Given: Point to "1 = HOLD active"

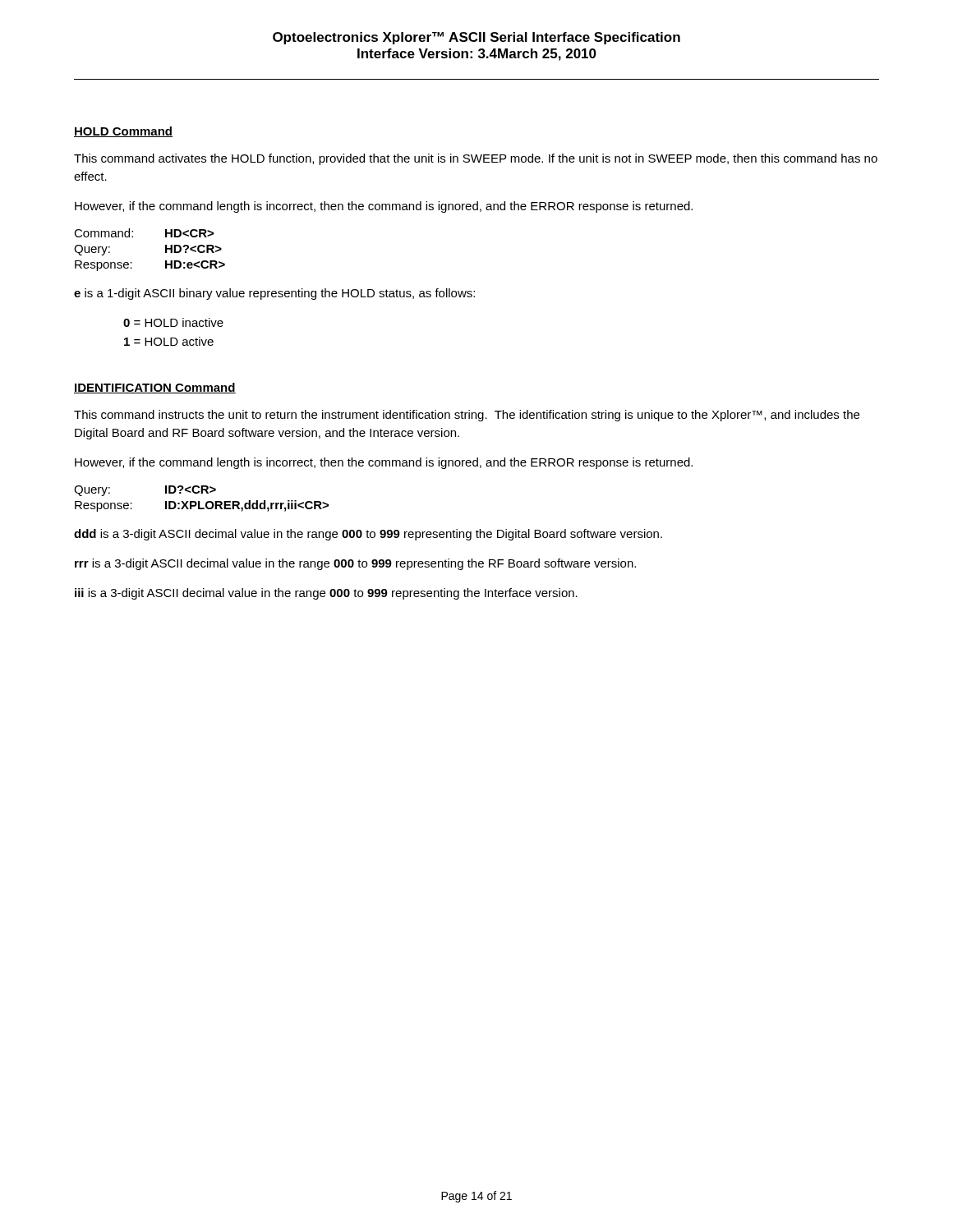Looking at the screenshot, I should pyautogui.click(x=169, y=341).
